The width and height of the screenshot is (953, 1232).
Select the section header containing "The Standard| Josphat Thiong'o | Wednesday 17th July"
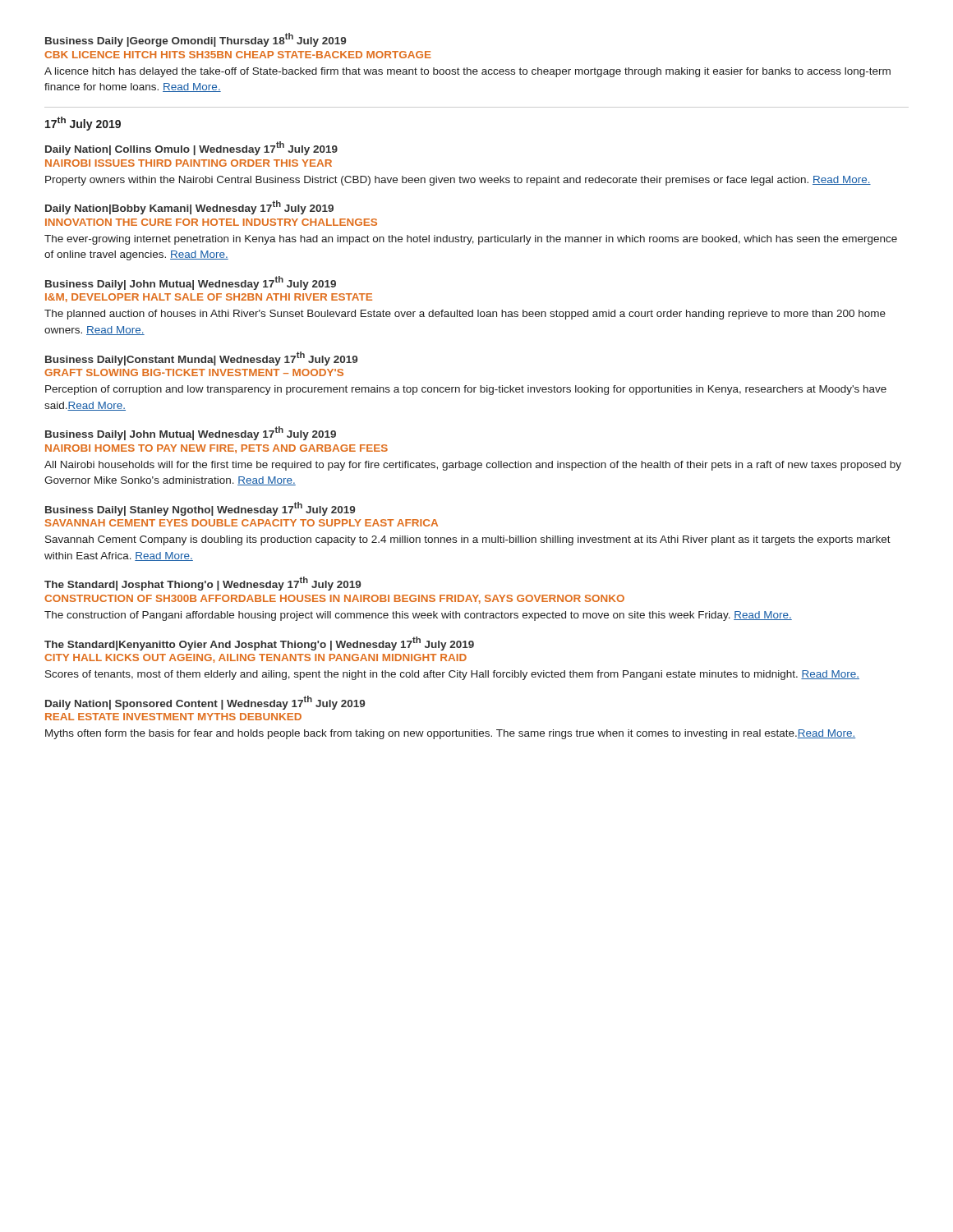pyautogui.click(x=203, y=583)
